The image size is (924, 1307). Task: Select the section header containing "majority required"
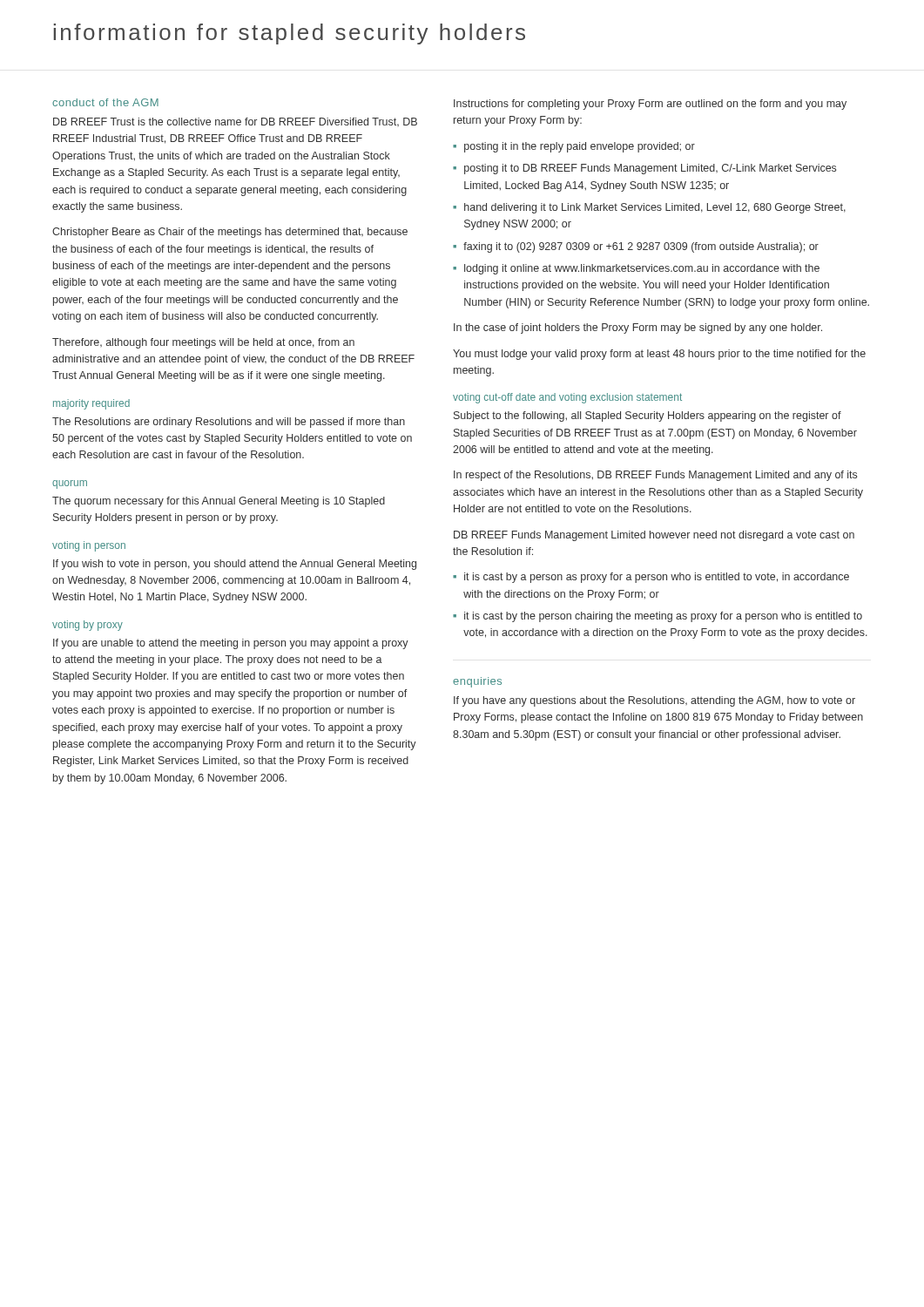pyautogui.click(x=91, y=403)
